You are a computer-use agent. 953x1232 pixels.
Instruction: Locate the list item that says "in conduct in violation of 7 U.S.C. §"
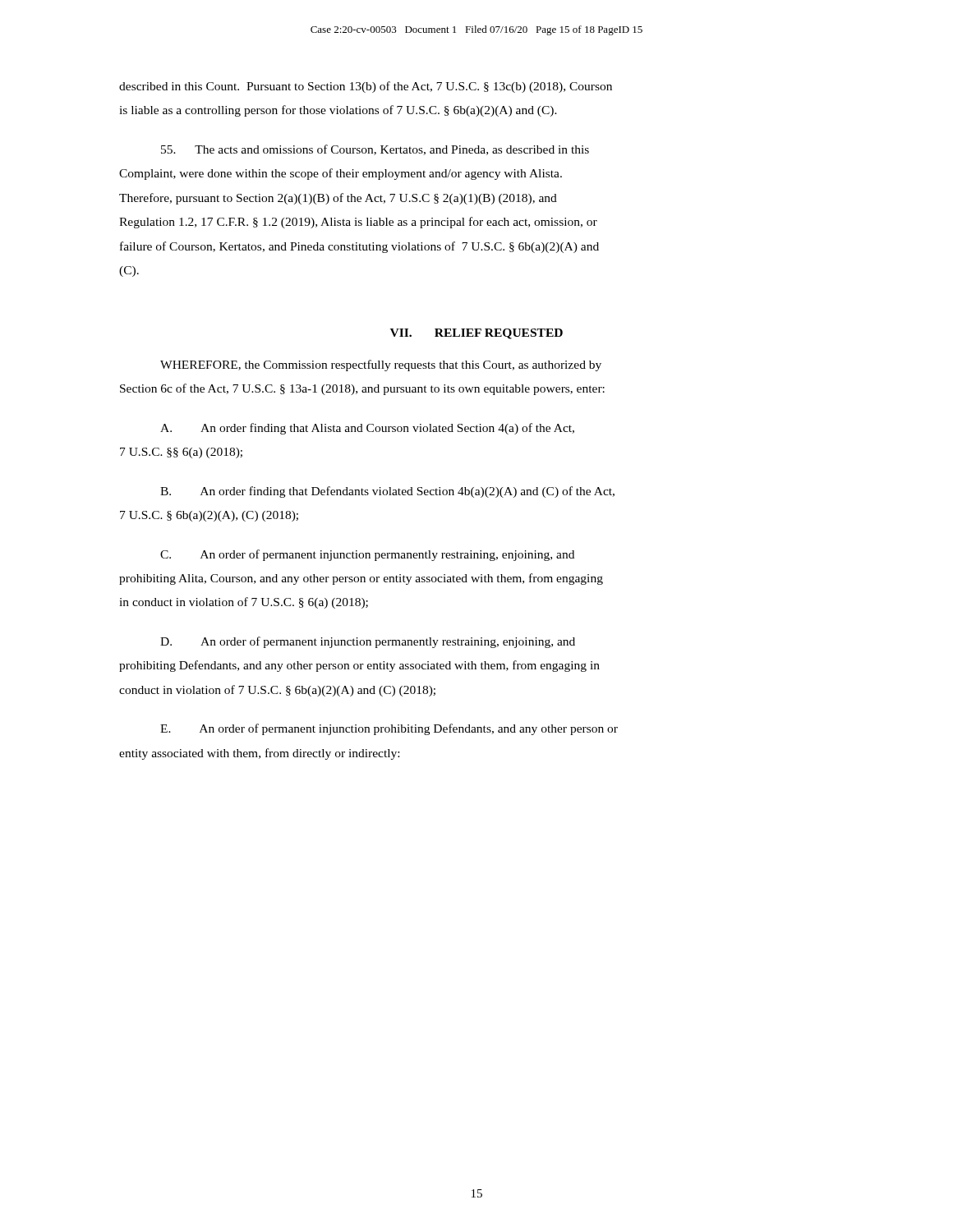pos(244,602)
